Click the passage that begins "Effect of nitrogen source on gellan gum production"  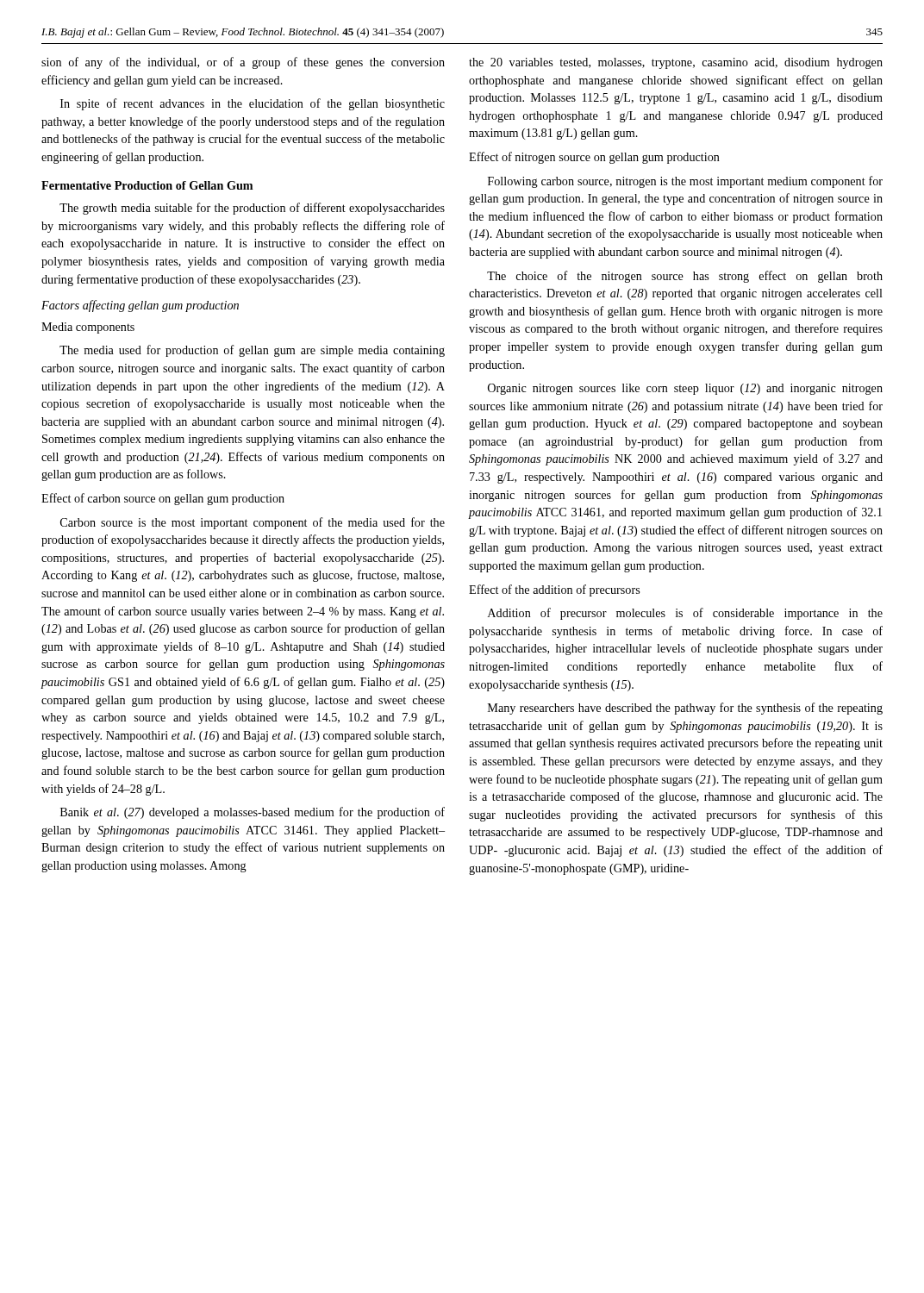676,361
